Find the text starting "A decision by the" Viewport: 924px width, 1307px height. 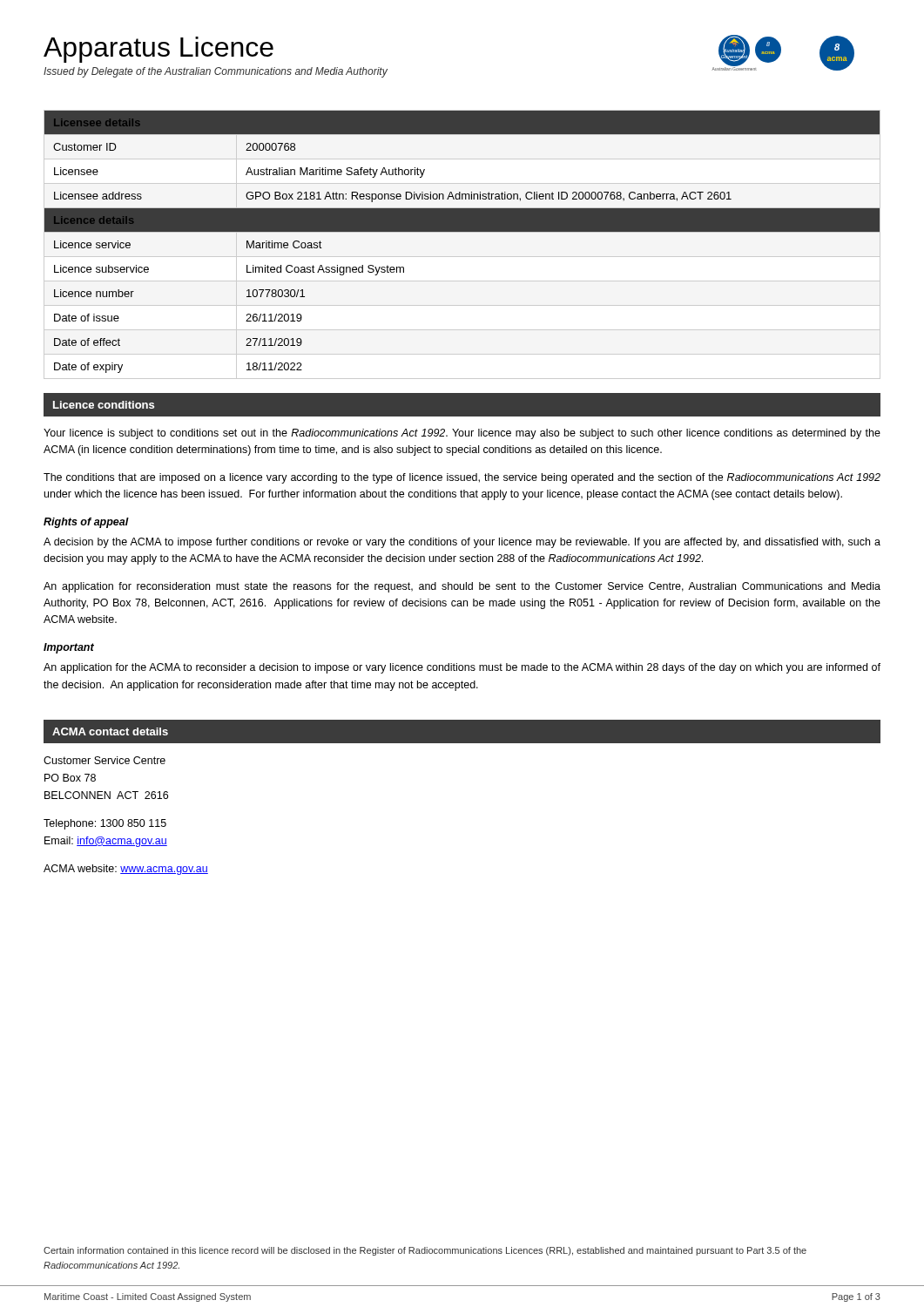[462, 550]
